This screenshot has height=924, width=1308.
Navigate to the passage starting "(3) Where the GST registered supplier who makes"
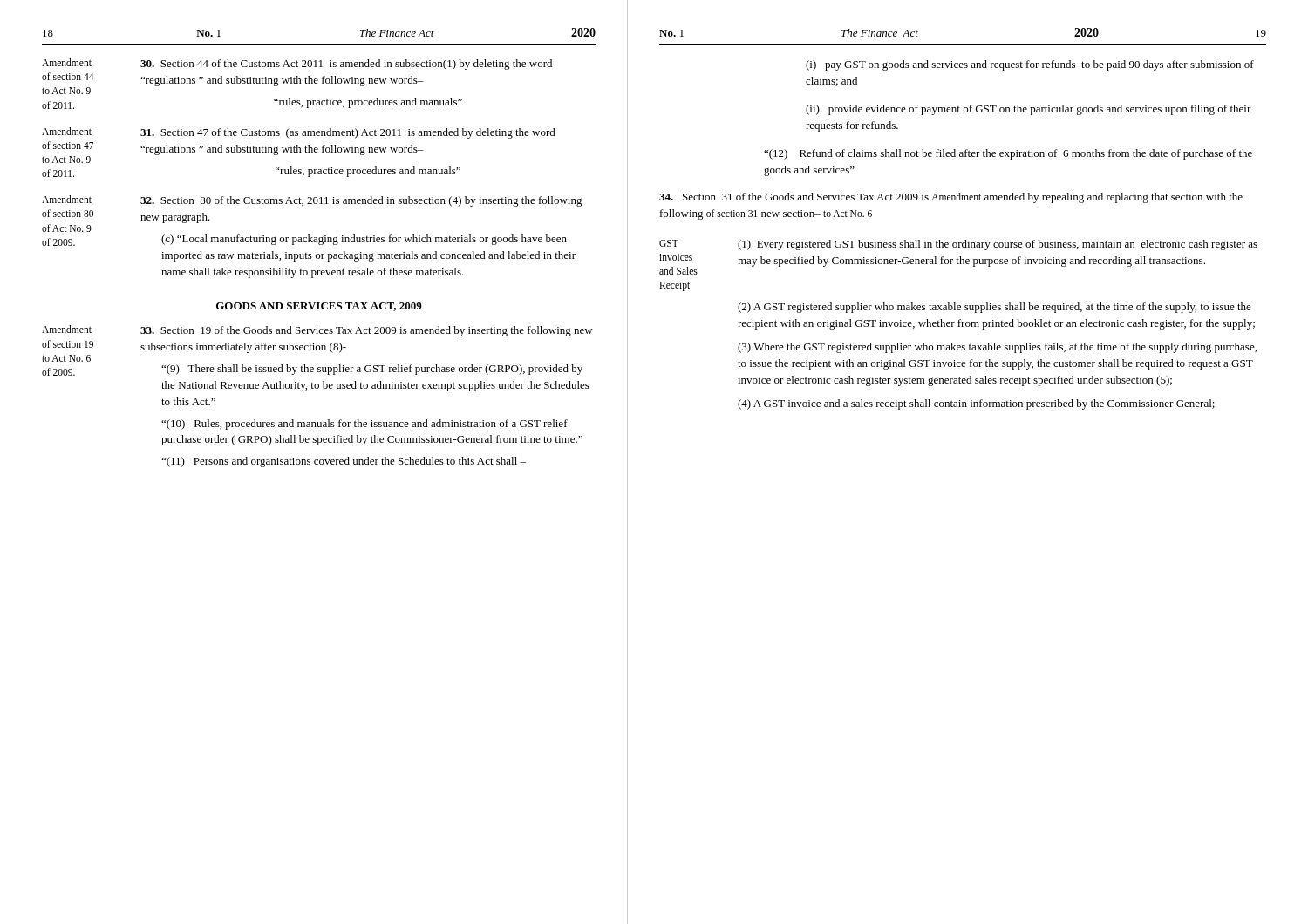[1002, 364]
